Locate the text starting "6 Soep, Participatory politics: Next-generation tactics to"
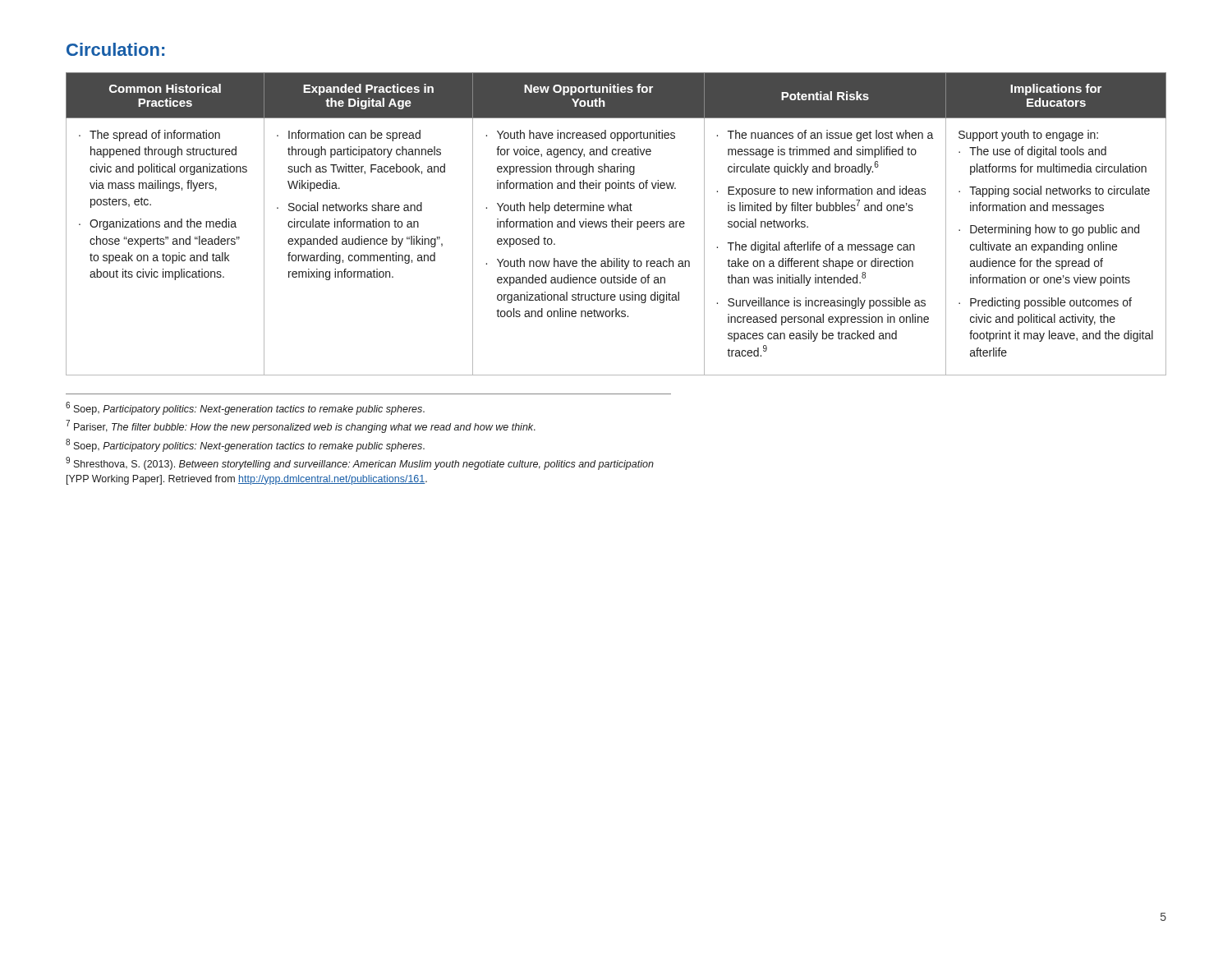This screenshot has height=953, width=1232. 245,409
